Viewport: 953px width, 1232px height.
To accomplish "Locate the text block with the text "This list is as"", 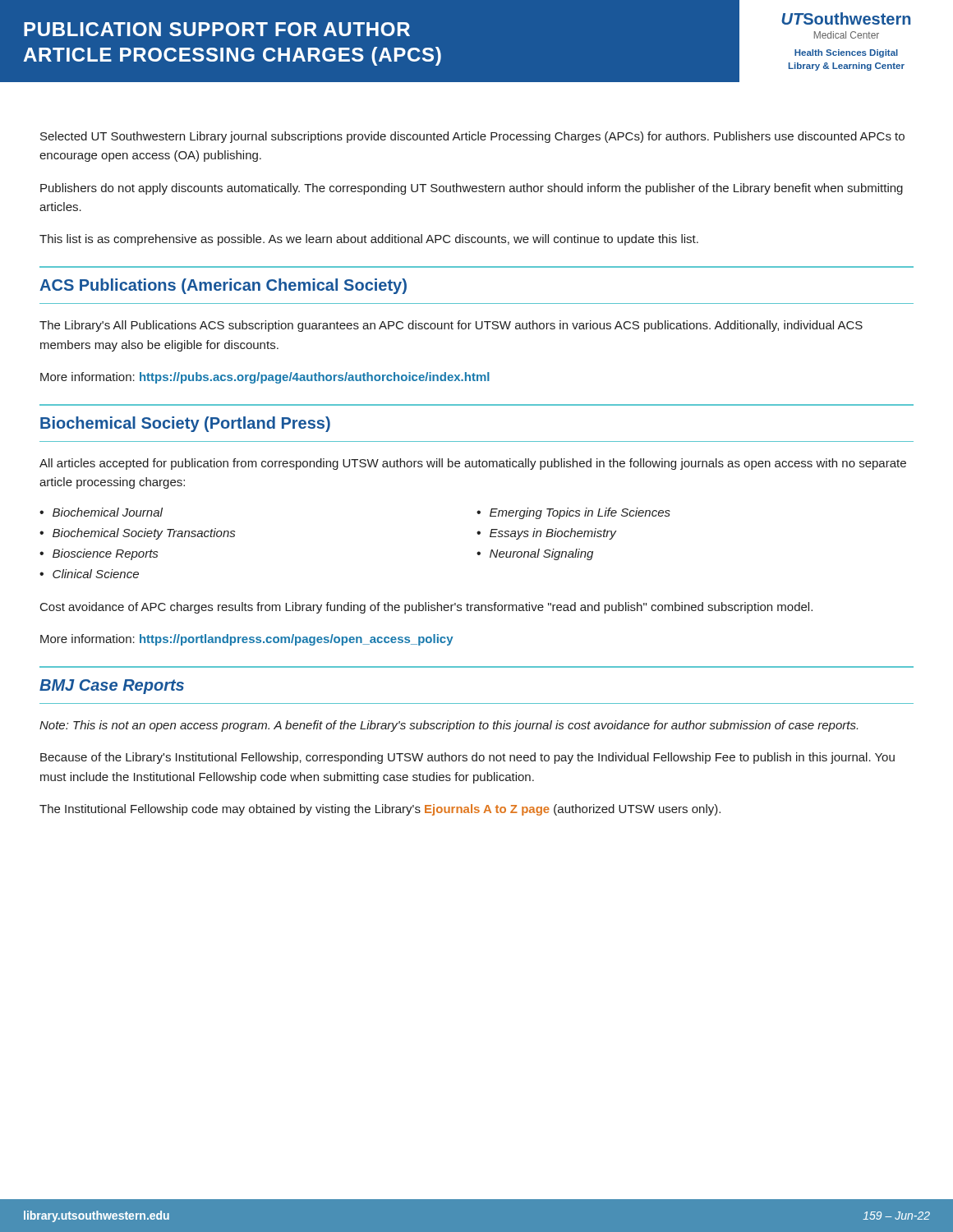I will point(369,239).
